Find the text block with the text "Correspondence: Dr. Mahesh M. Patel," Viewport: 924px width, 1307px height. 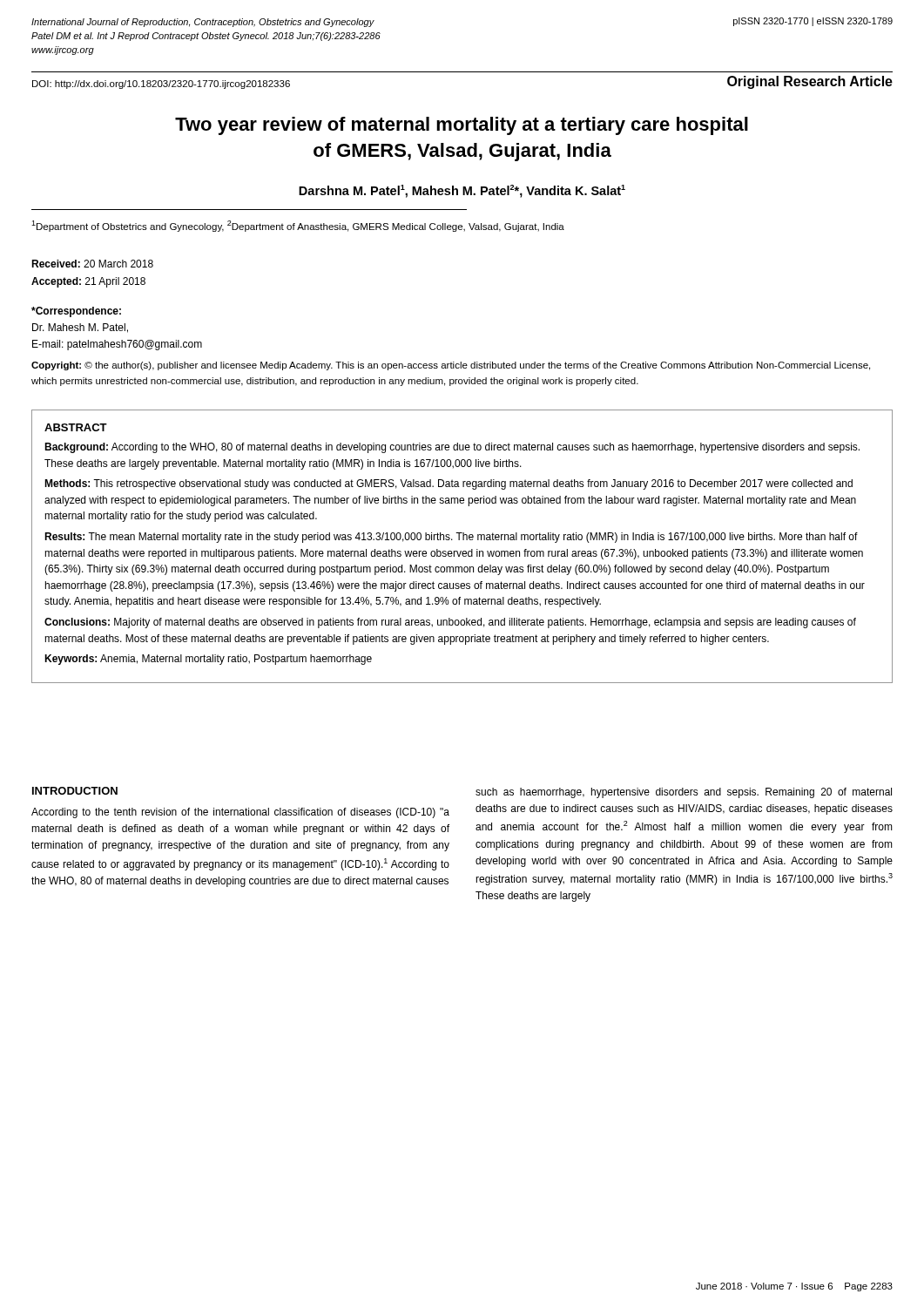(117, 328)
